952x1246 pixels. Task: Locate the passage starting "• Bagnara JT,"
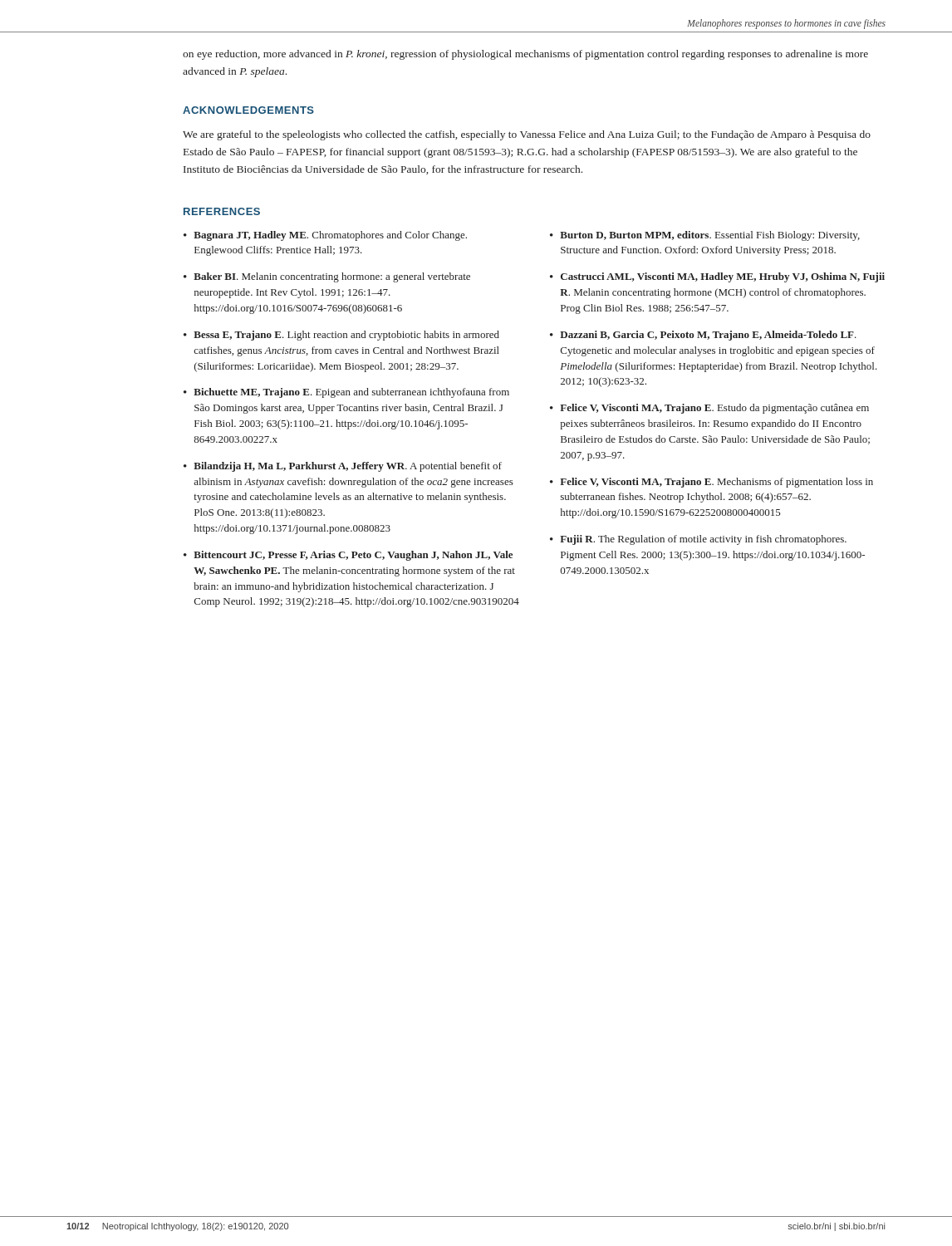[x=351, y=243]
